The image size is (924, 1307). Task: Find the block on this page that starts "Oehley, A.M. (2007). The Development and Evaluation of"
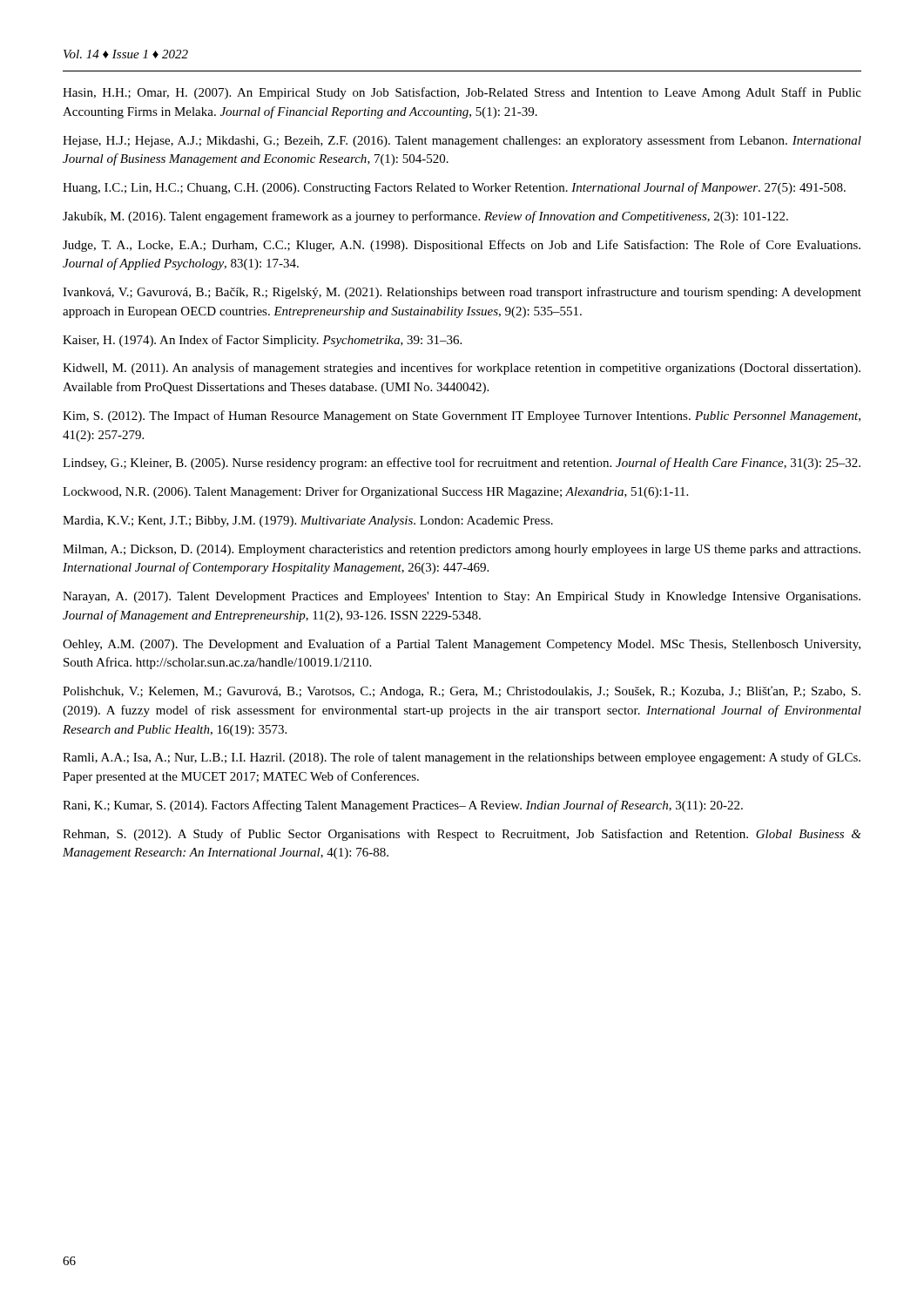tap(462, 653)
